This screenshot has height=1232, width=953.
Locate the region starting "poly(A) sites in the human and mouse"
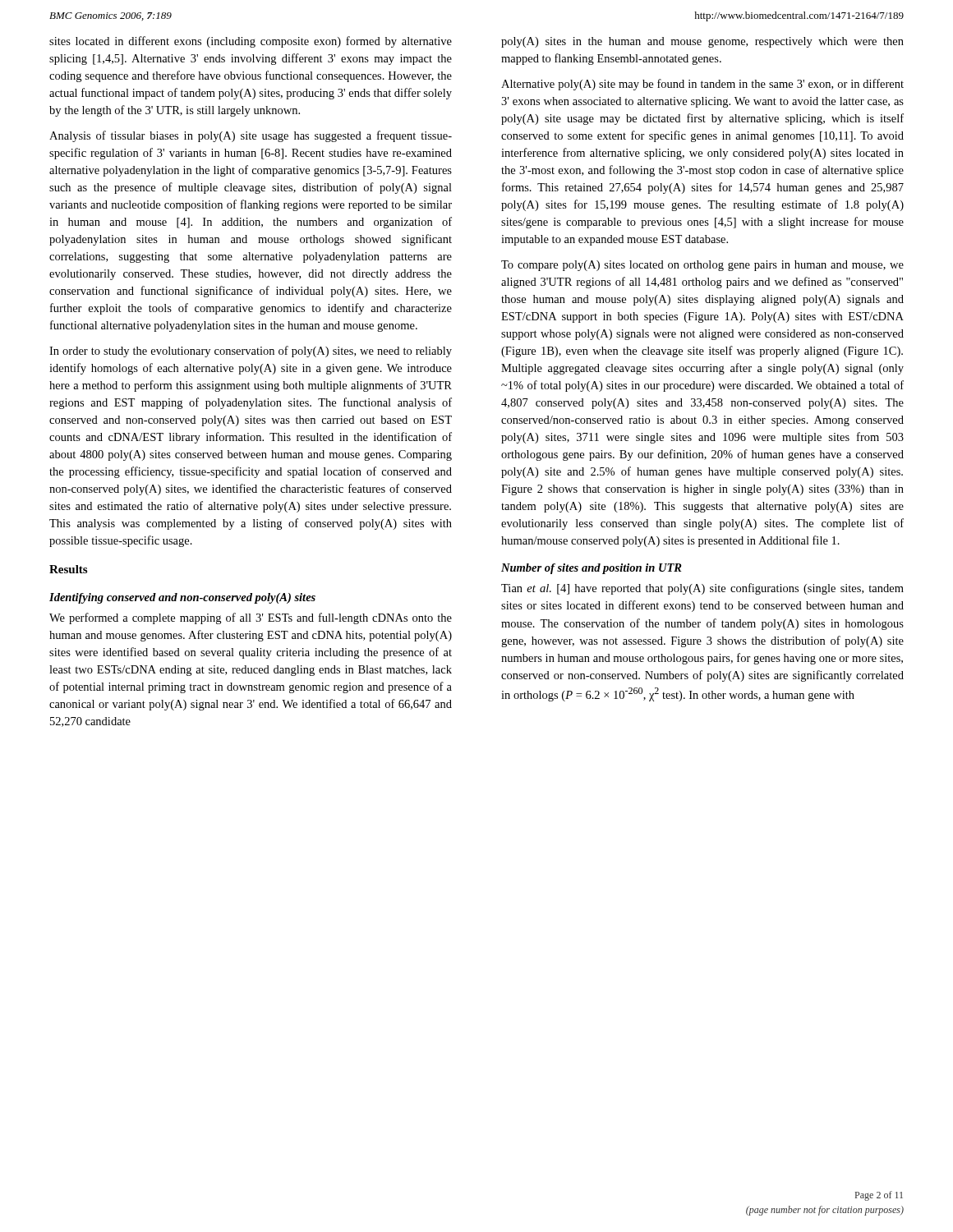click(702, 50)
